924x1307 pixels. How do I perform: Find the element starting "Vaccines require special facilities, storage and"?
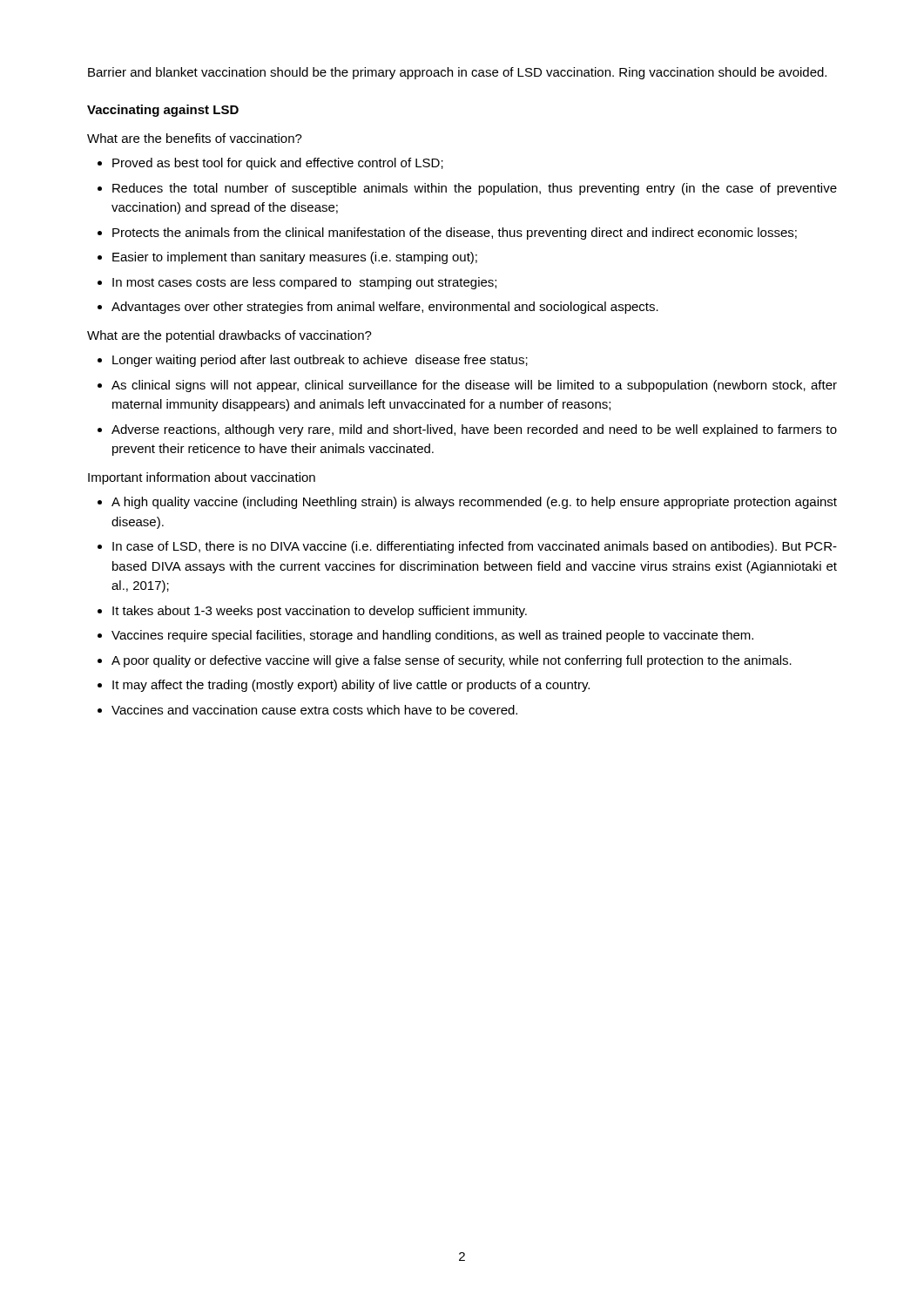click(x=433, y=635)
